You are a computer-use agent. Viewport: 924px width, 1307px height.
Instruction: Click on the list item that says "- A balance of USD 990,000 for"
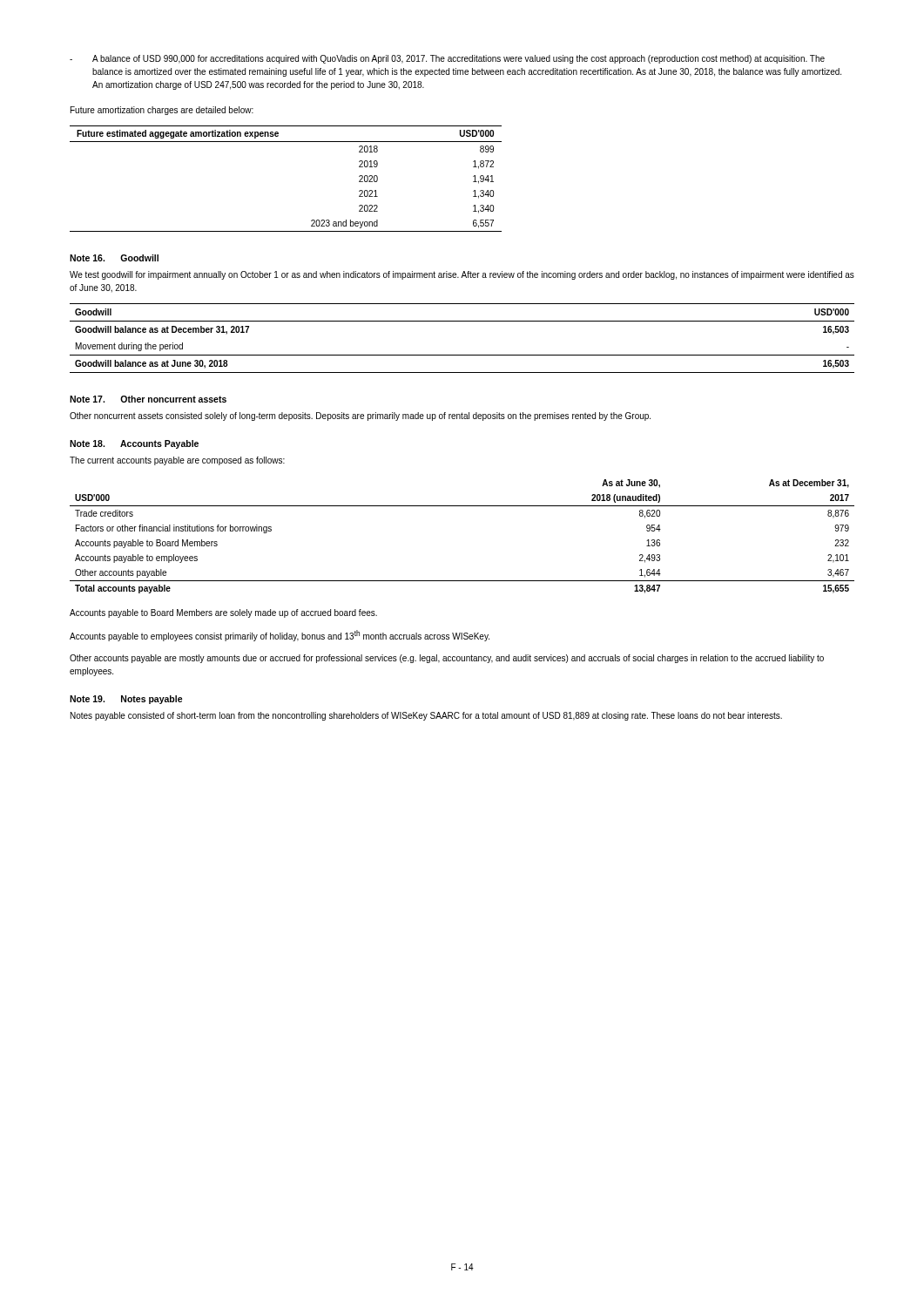pos(462,72)
